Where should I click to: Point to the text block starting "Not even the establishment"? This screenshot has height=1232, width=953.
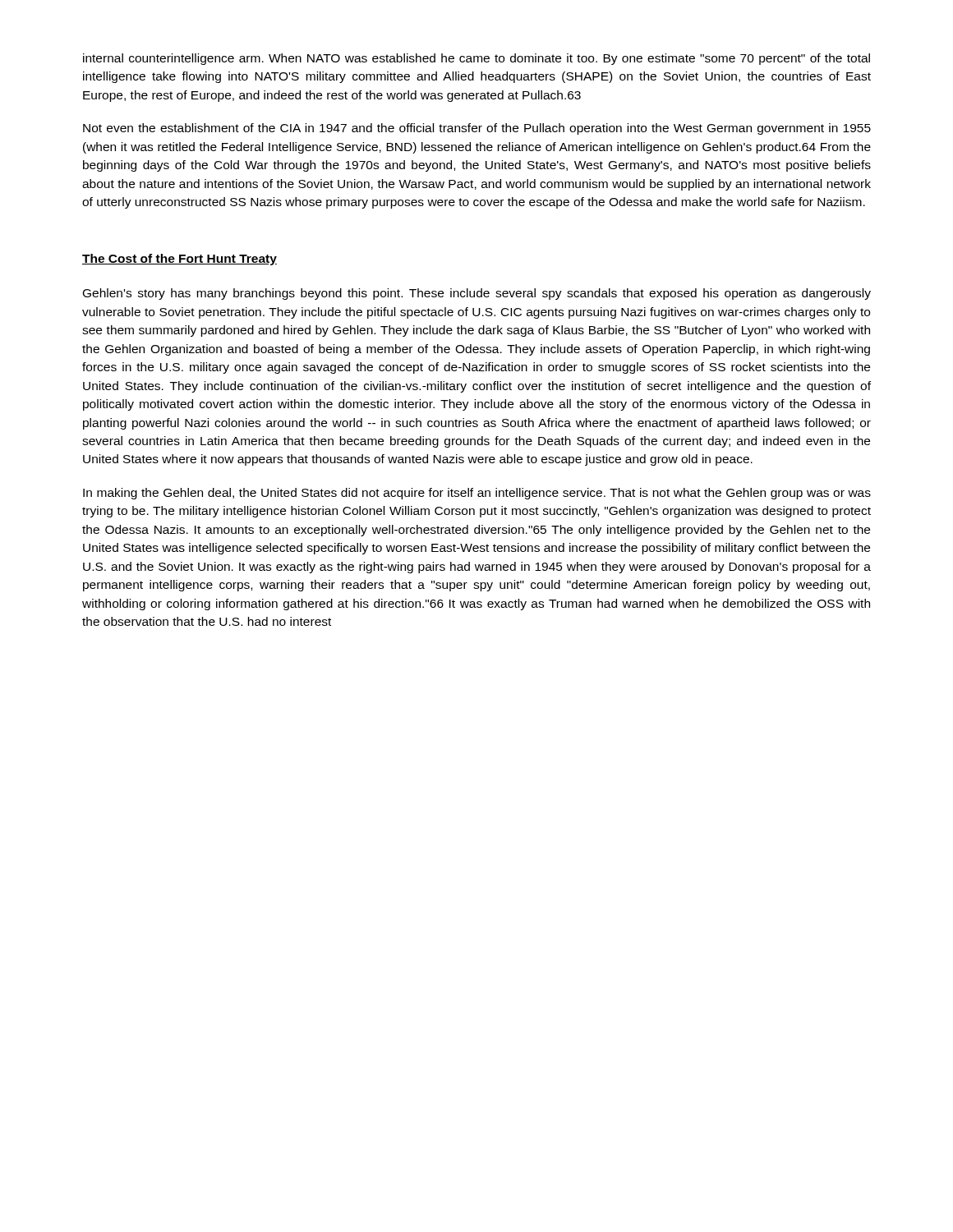pos(476,165)
